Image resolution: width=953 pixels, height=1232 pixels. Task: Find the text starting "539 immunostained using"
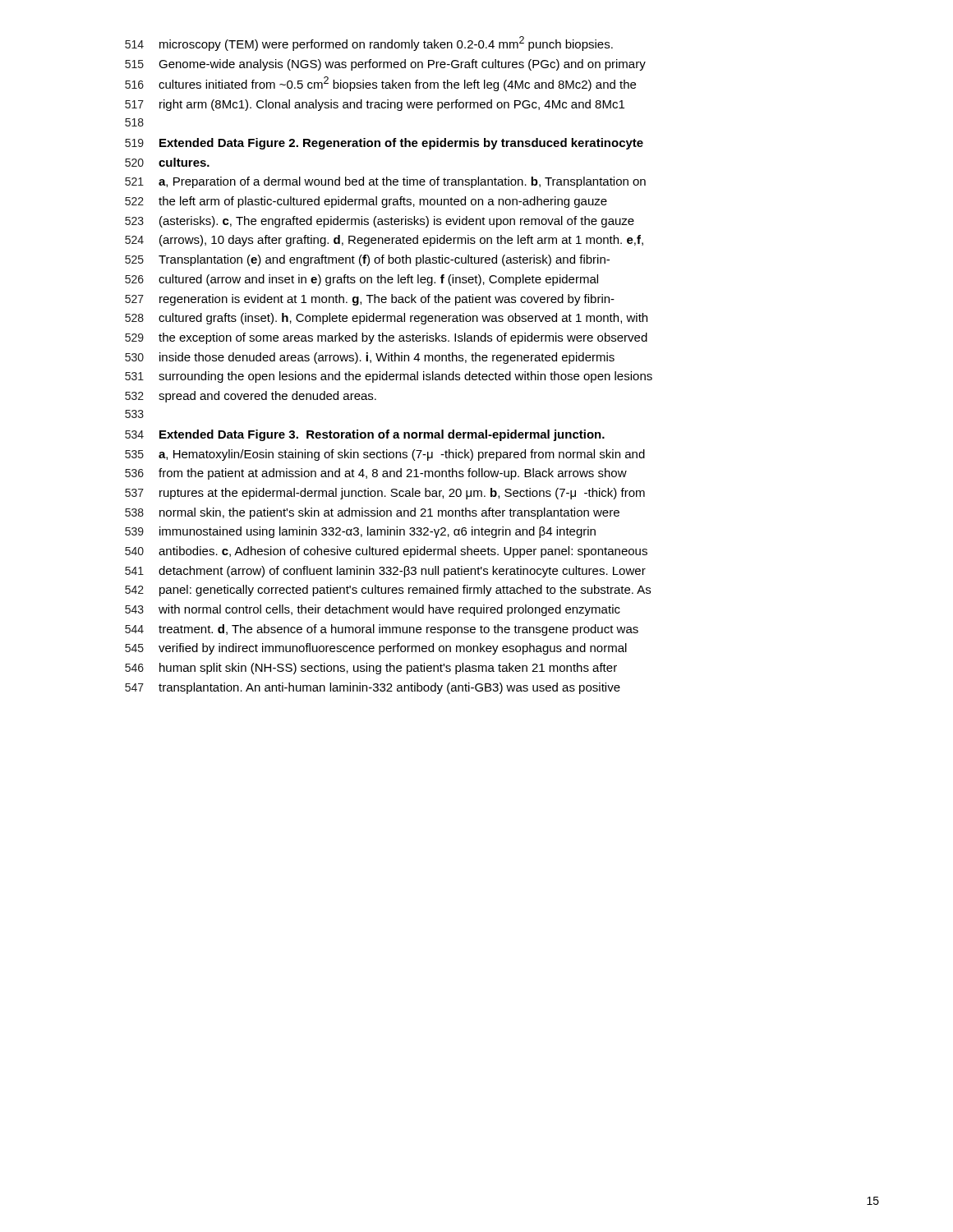pyautogui.click(x=489, y=531)
